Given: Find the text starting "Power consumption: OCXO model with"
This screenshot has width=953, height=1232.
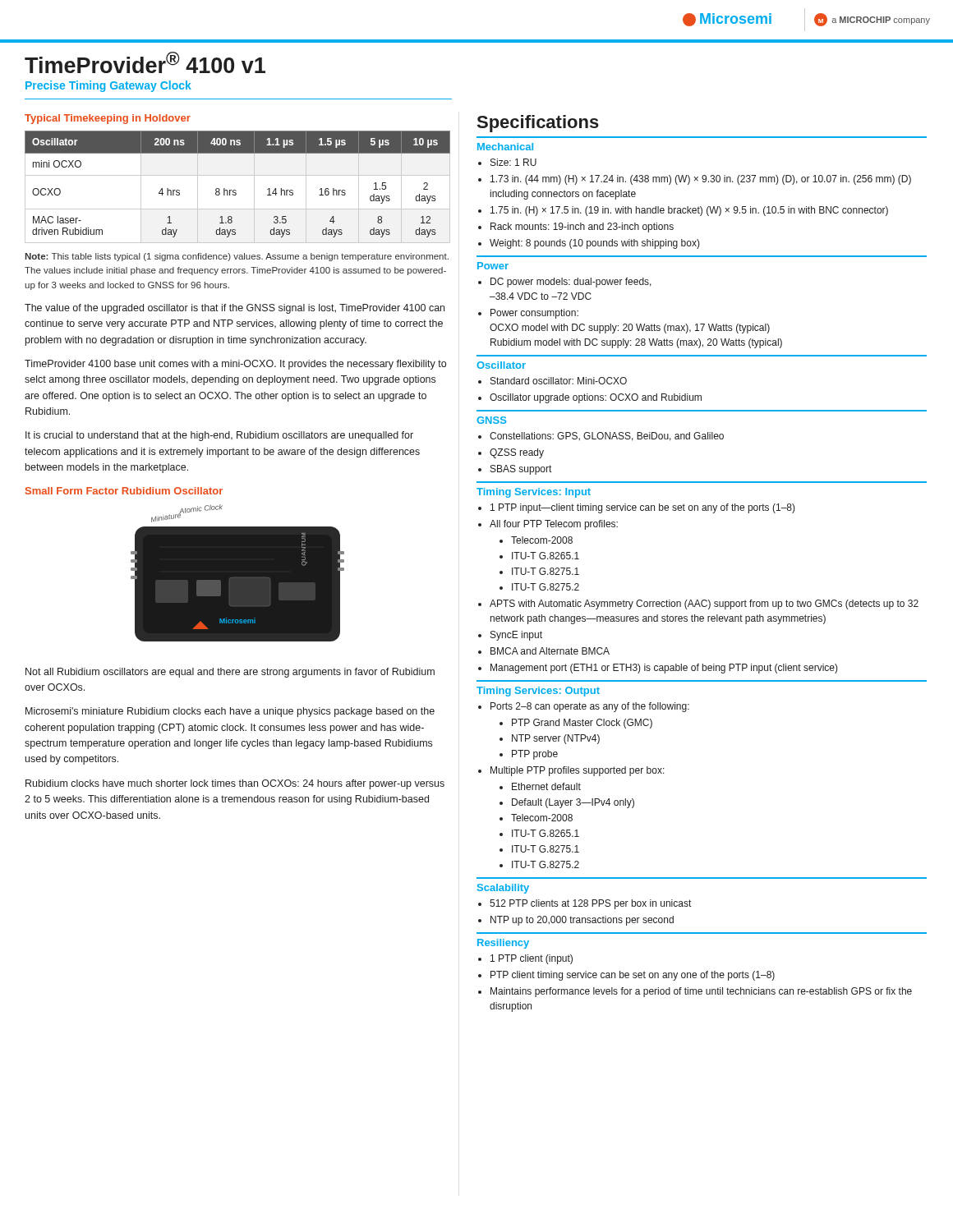Looking at the screenshot, I should coord(636,328).
